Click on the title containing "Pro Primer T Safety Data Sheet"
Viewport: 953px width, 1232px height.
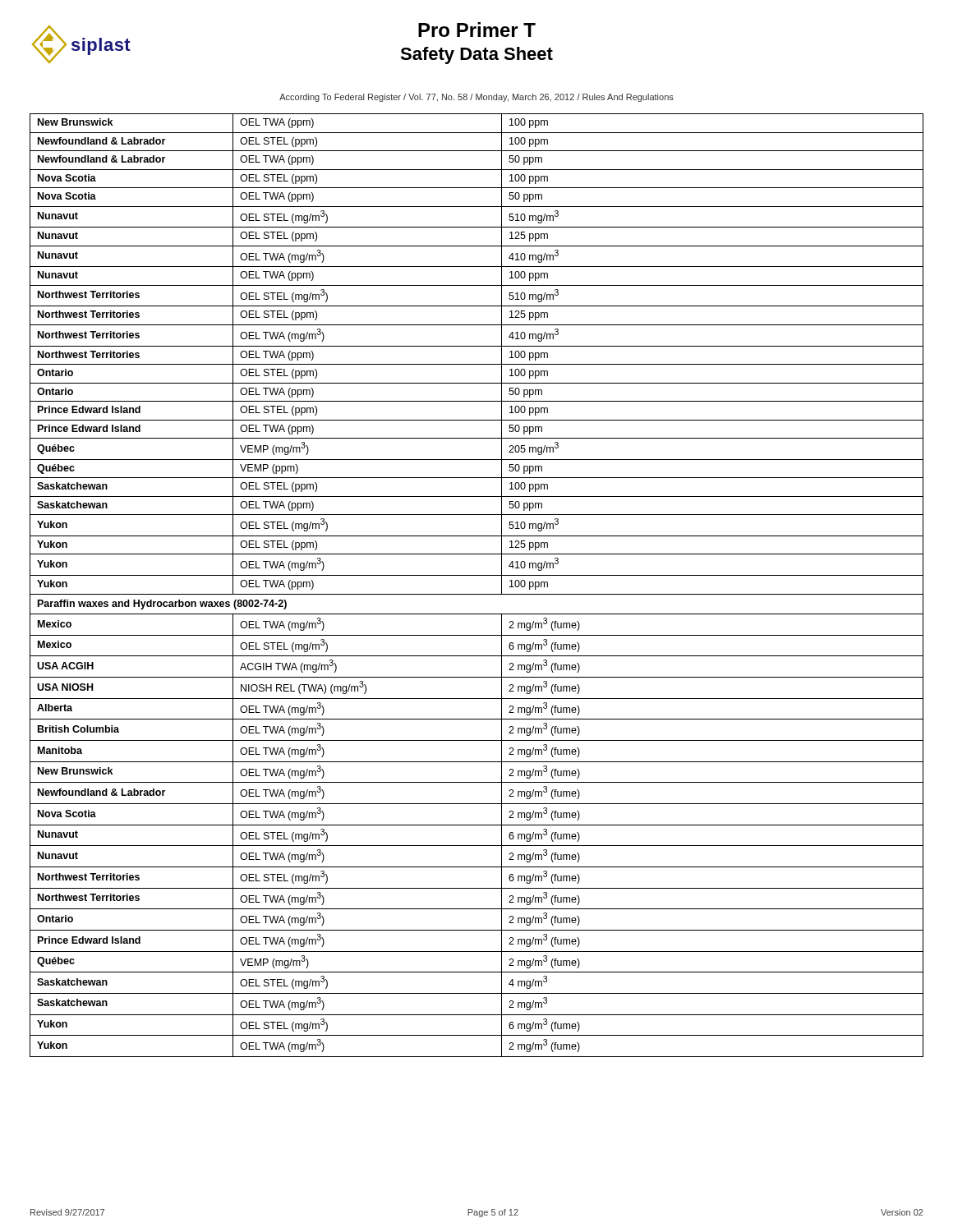[x=476, y=42]
